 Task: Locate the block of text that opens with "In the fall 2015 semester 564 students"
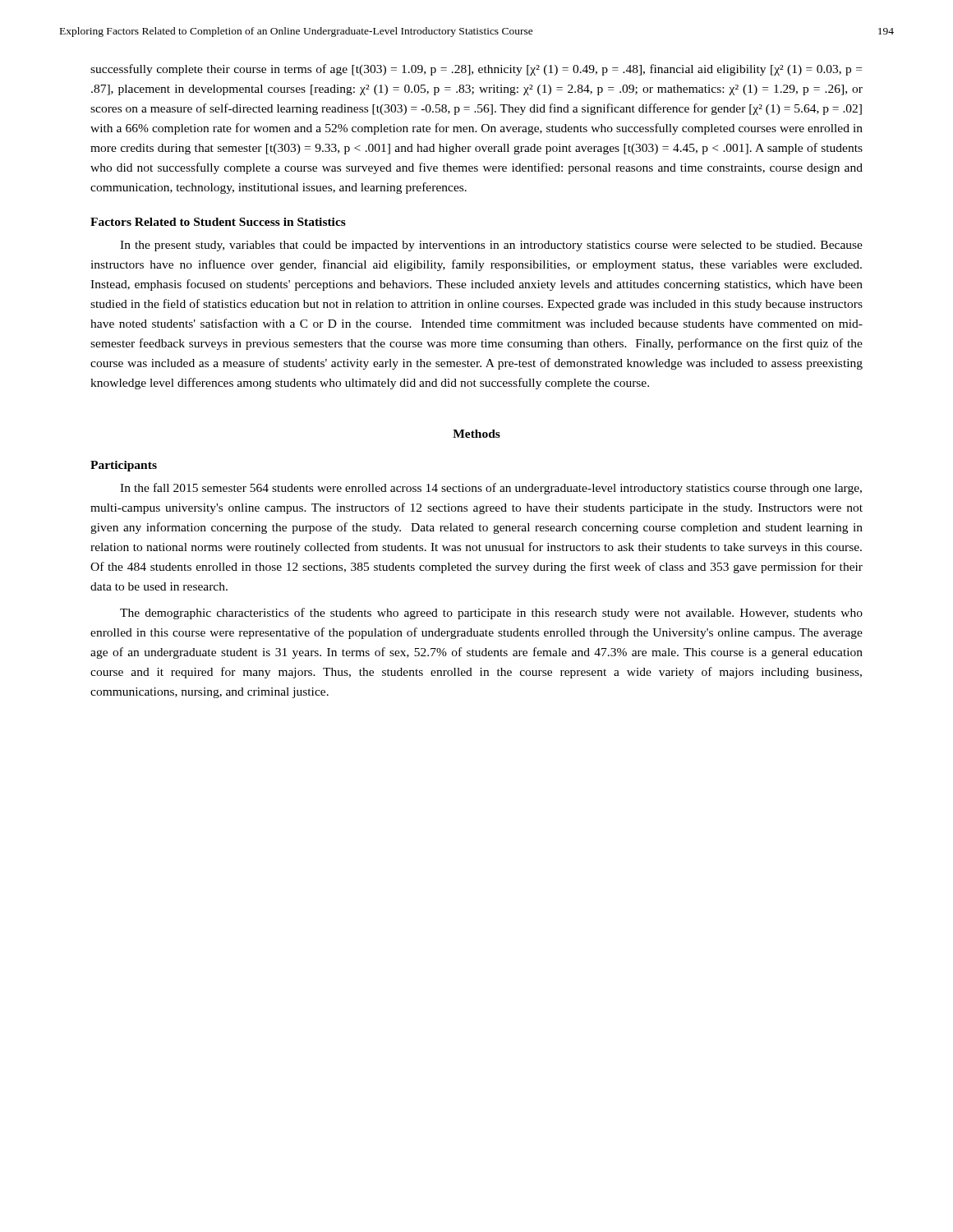476,537
